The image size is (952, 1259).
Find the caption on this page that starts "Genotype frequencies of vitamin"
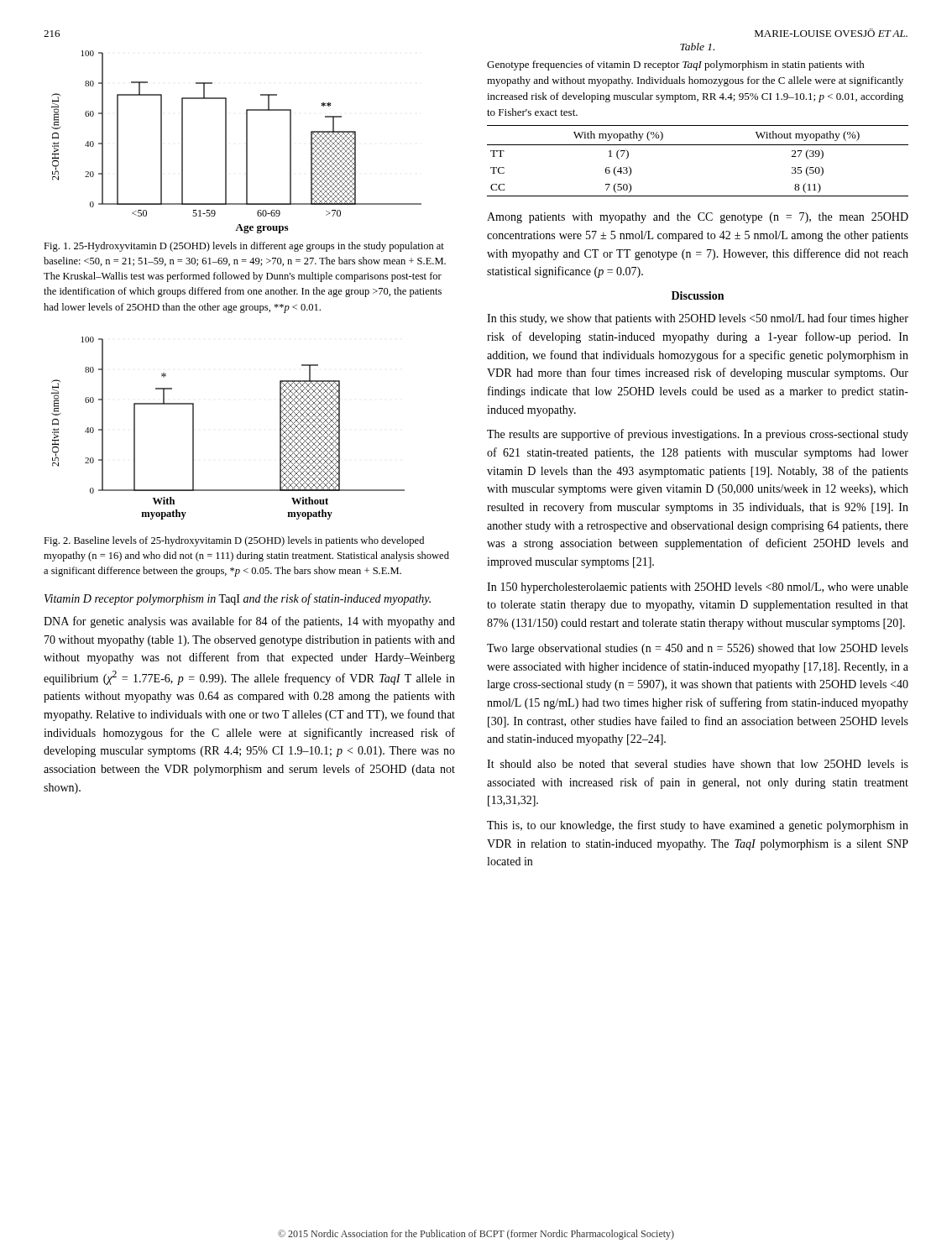[695, 88]
